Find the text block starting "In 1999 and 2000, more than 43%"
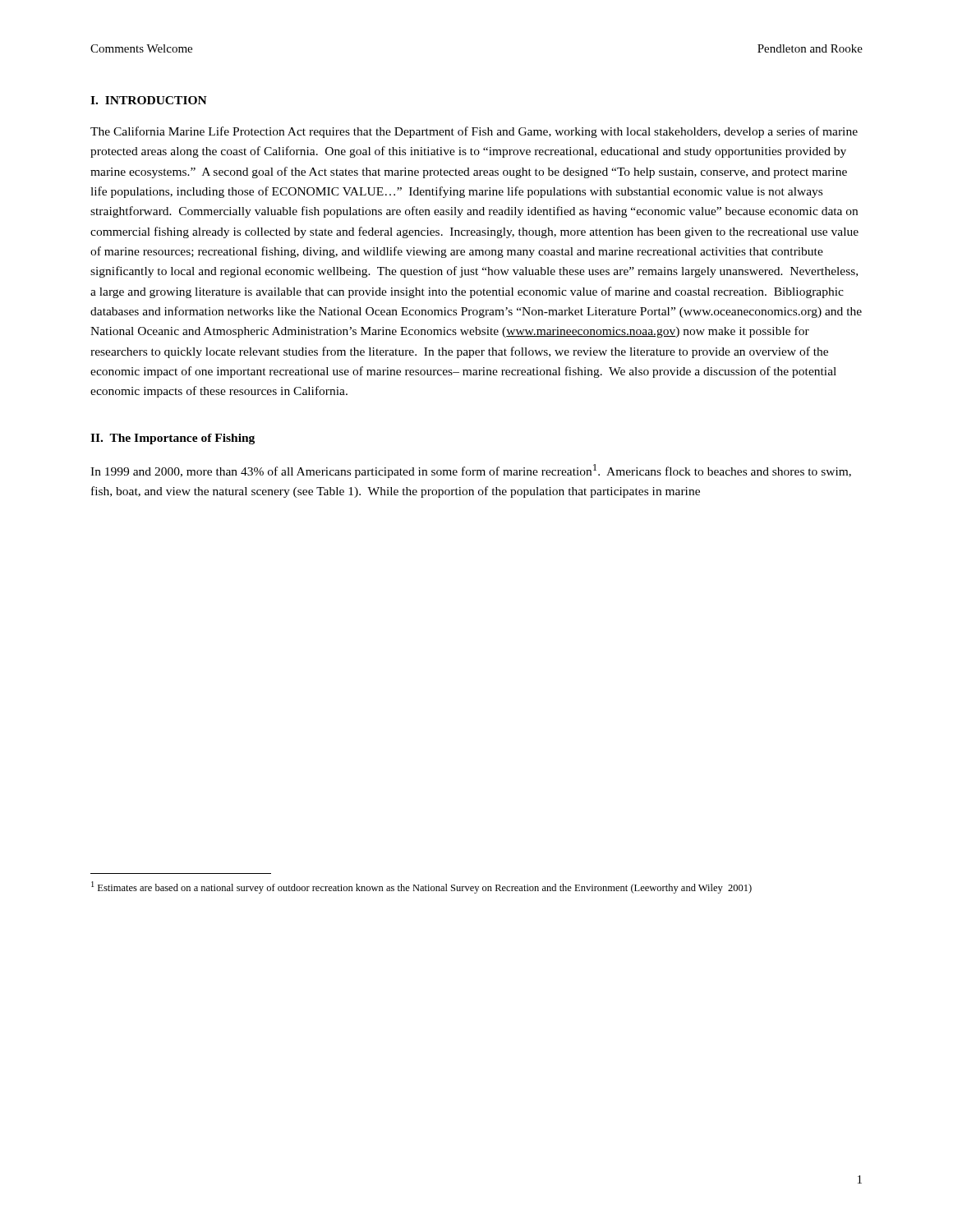 click(x=471, y=479)
